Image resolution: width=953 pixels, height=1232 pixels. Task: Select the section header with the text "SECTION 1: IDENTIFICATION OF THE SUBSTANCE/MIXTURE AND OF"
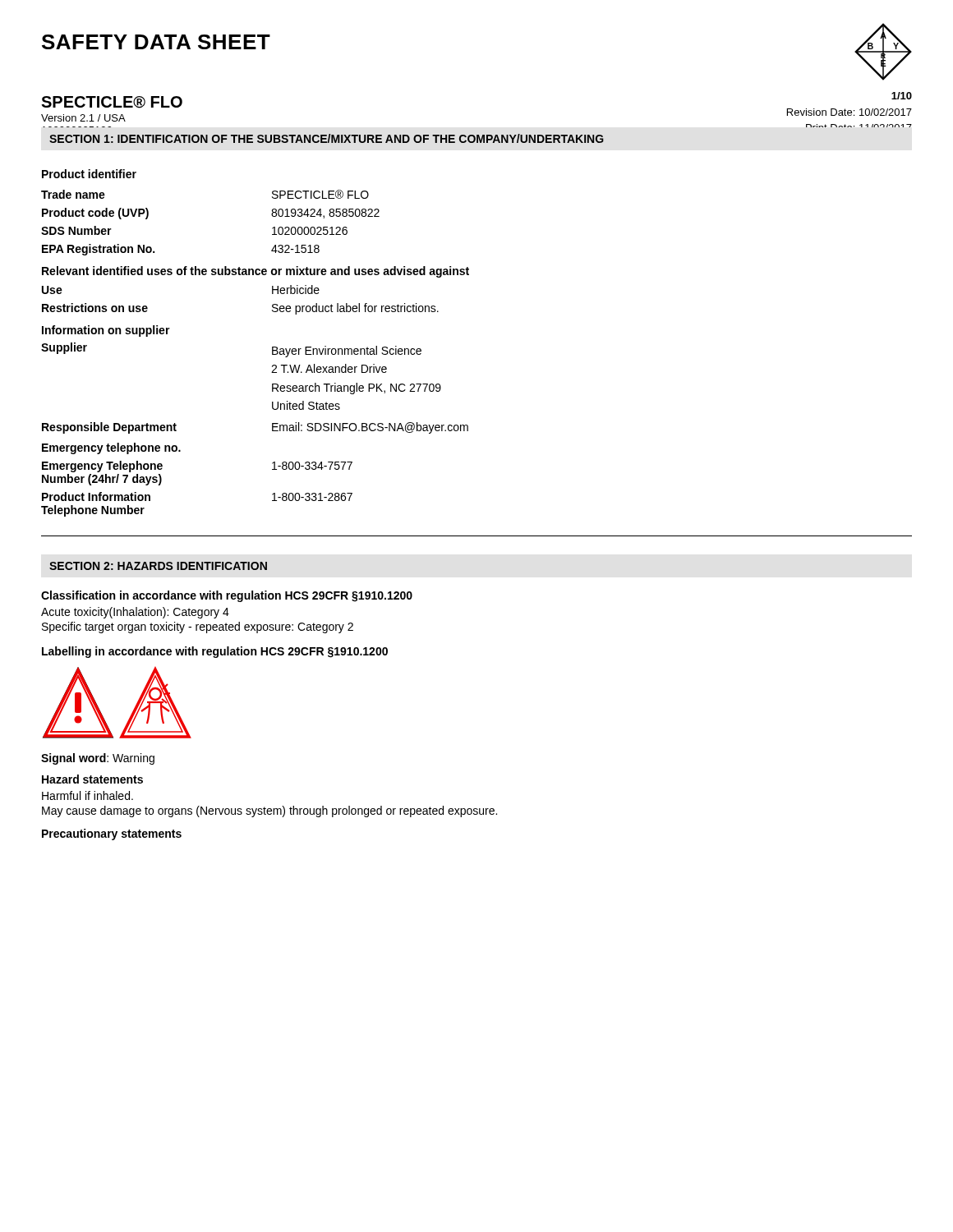click(327, 139)
